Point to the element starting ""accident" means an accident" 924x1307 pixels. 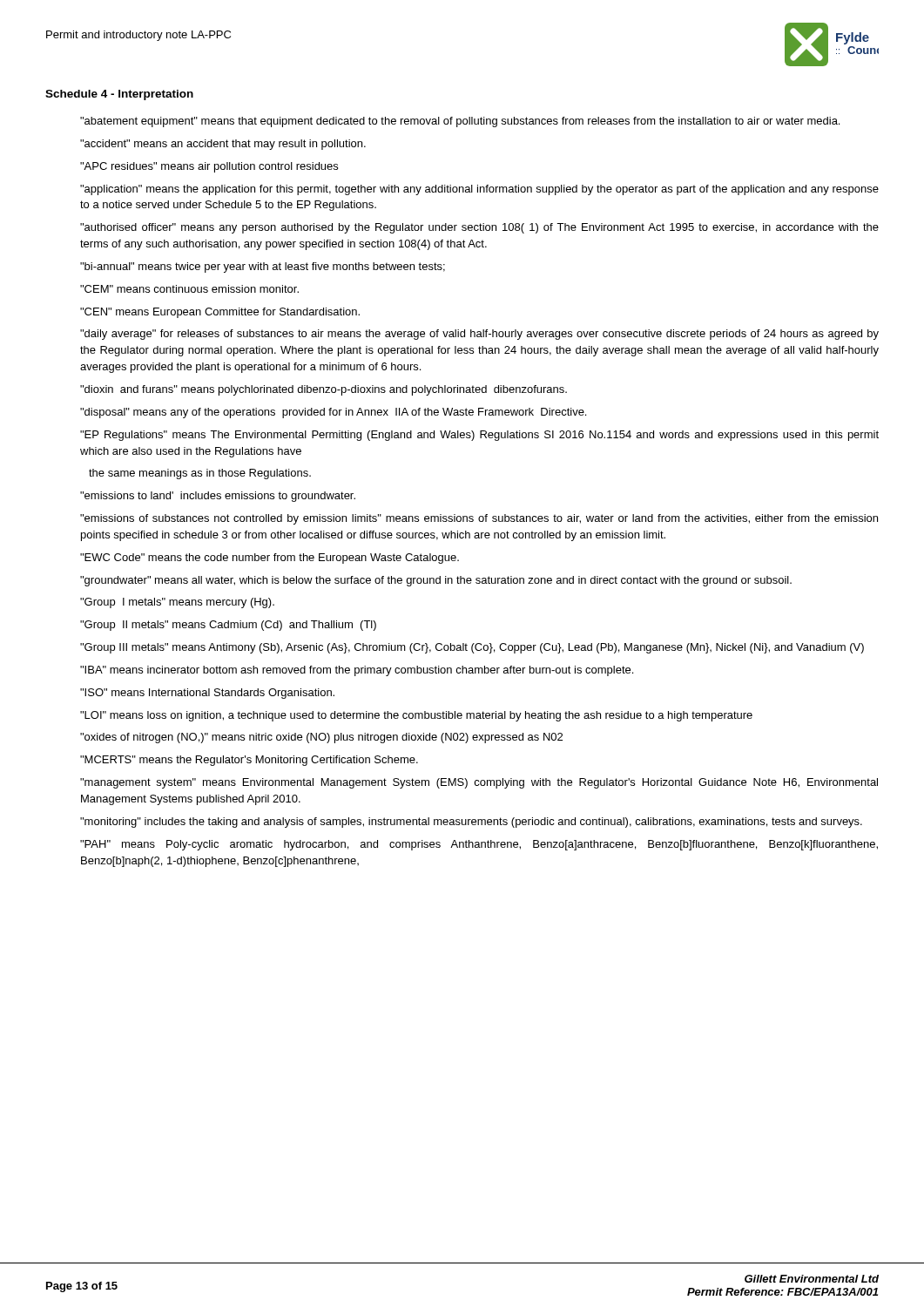tap(223, 143)
